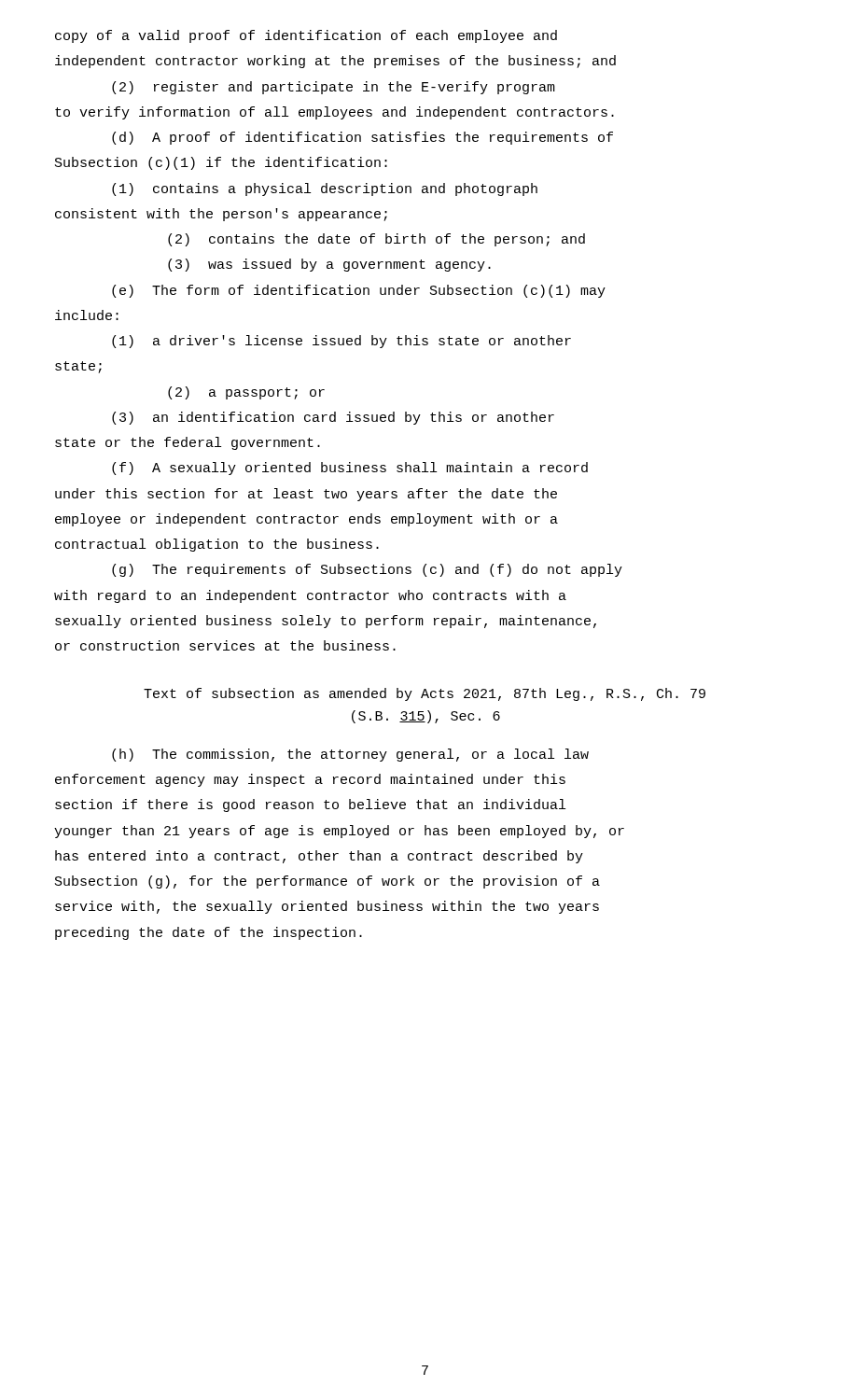Locate the block of text that opens with "copy of a valid"
The height and width of the screenshot is (1400, 850).
(x=425, y=50)
